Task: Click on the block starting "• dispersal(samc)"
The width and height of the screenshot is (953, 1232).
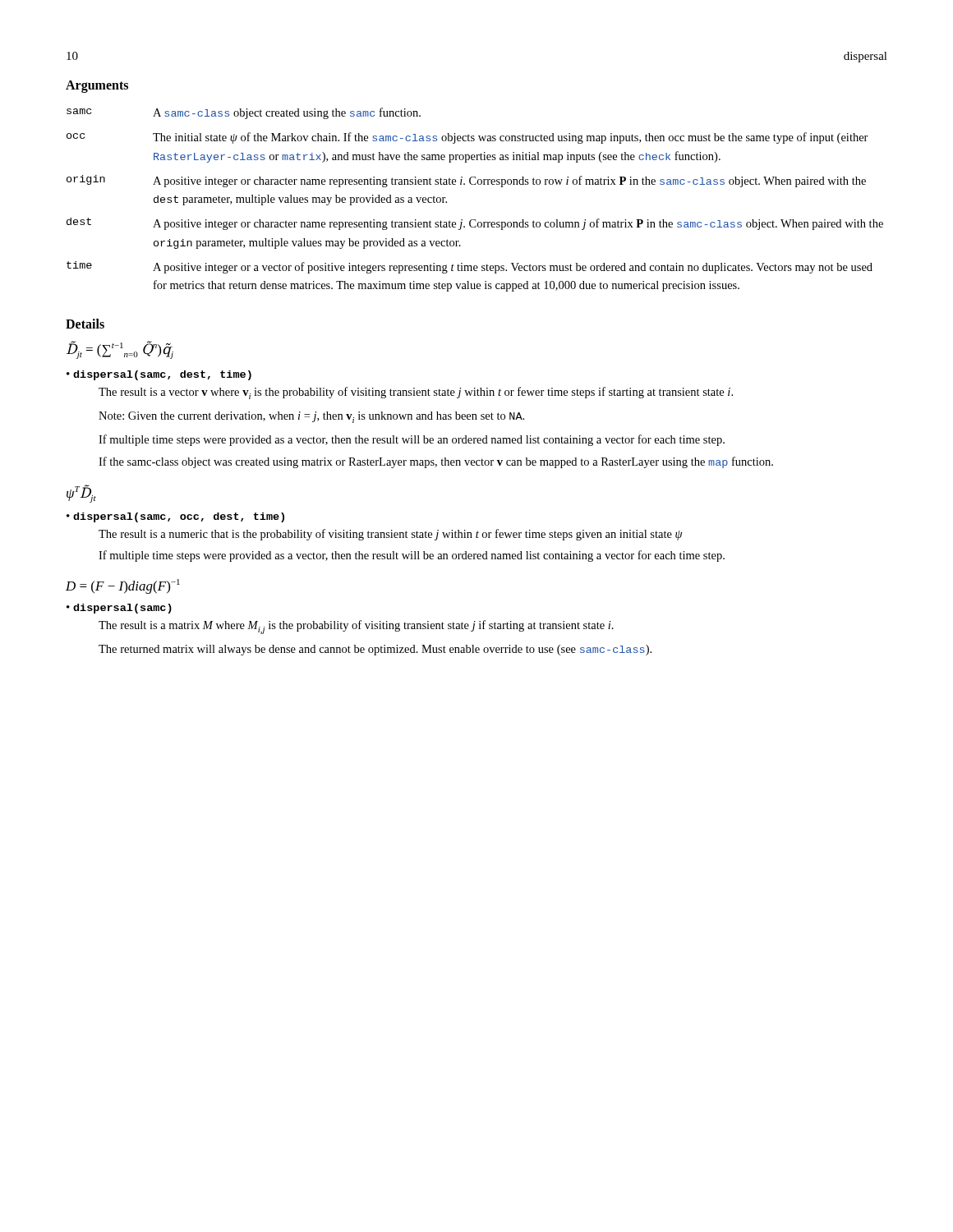Action: (119, 608)
